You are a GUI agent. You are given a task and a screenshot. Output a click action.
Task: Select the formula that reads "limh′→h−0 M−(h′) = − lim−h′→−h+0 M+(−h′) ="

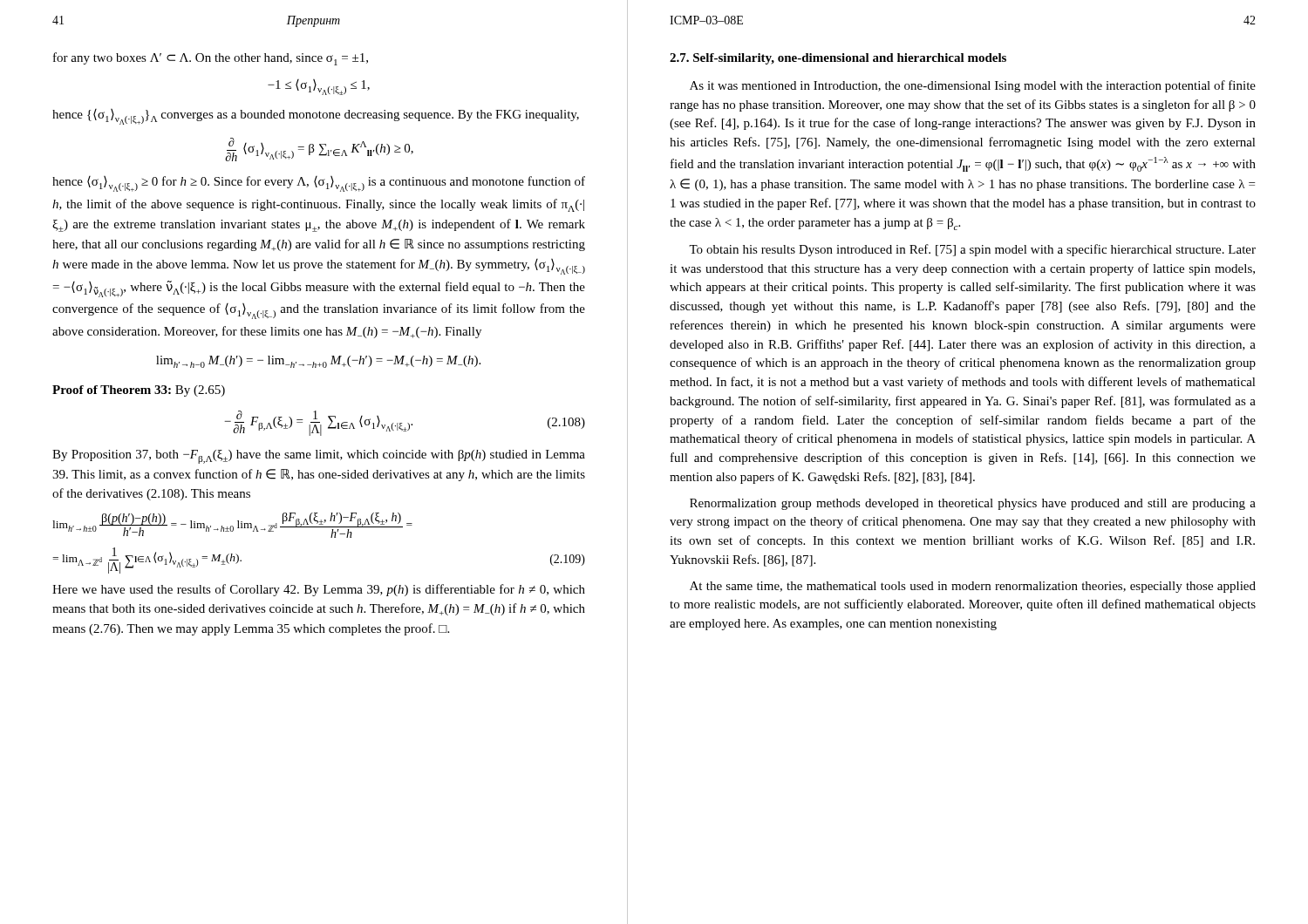point(319,362)
